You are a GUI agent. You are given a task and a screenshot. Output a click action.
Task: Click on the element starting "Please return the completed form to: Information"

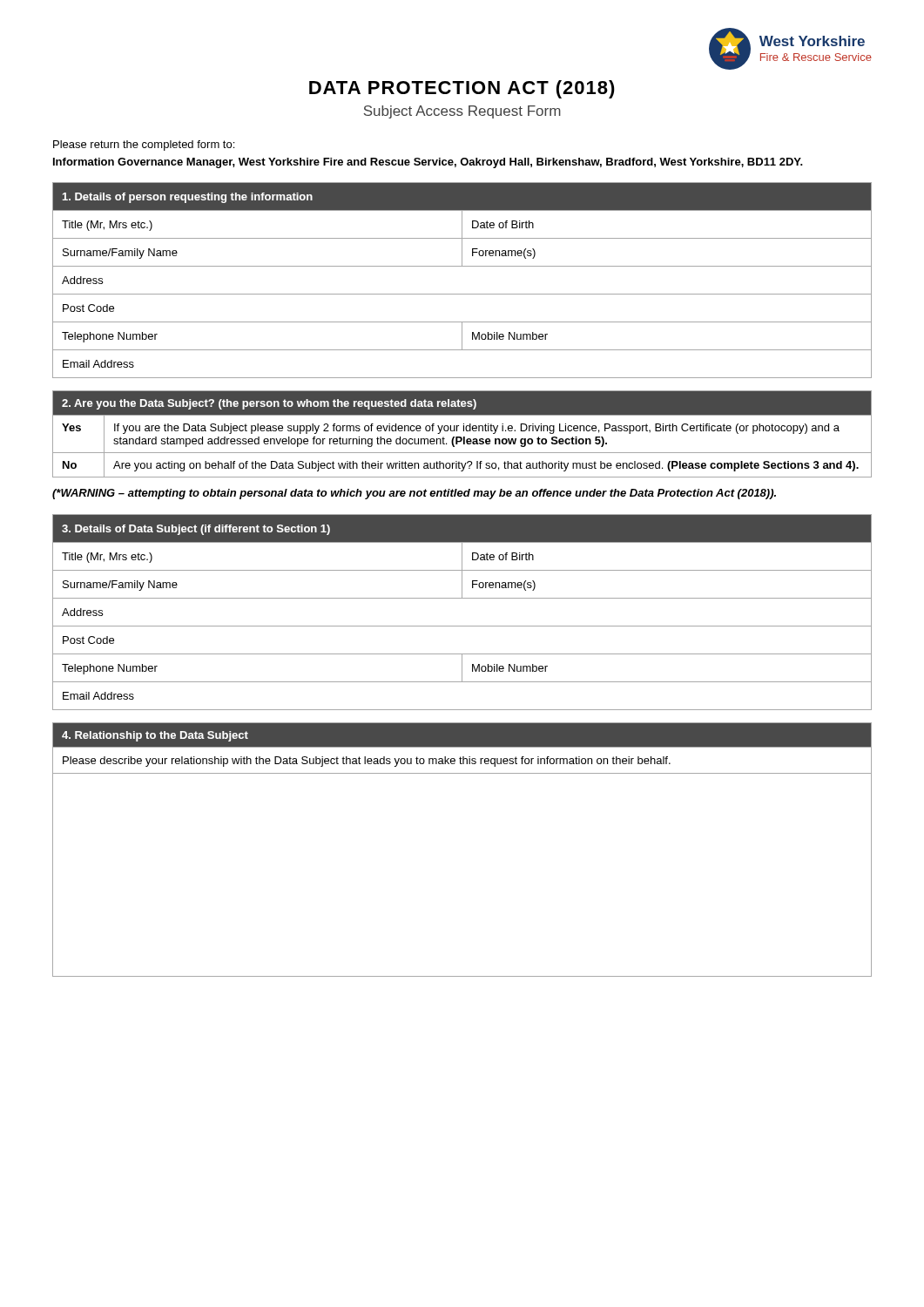coord(428,153)
